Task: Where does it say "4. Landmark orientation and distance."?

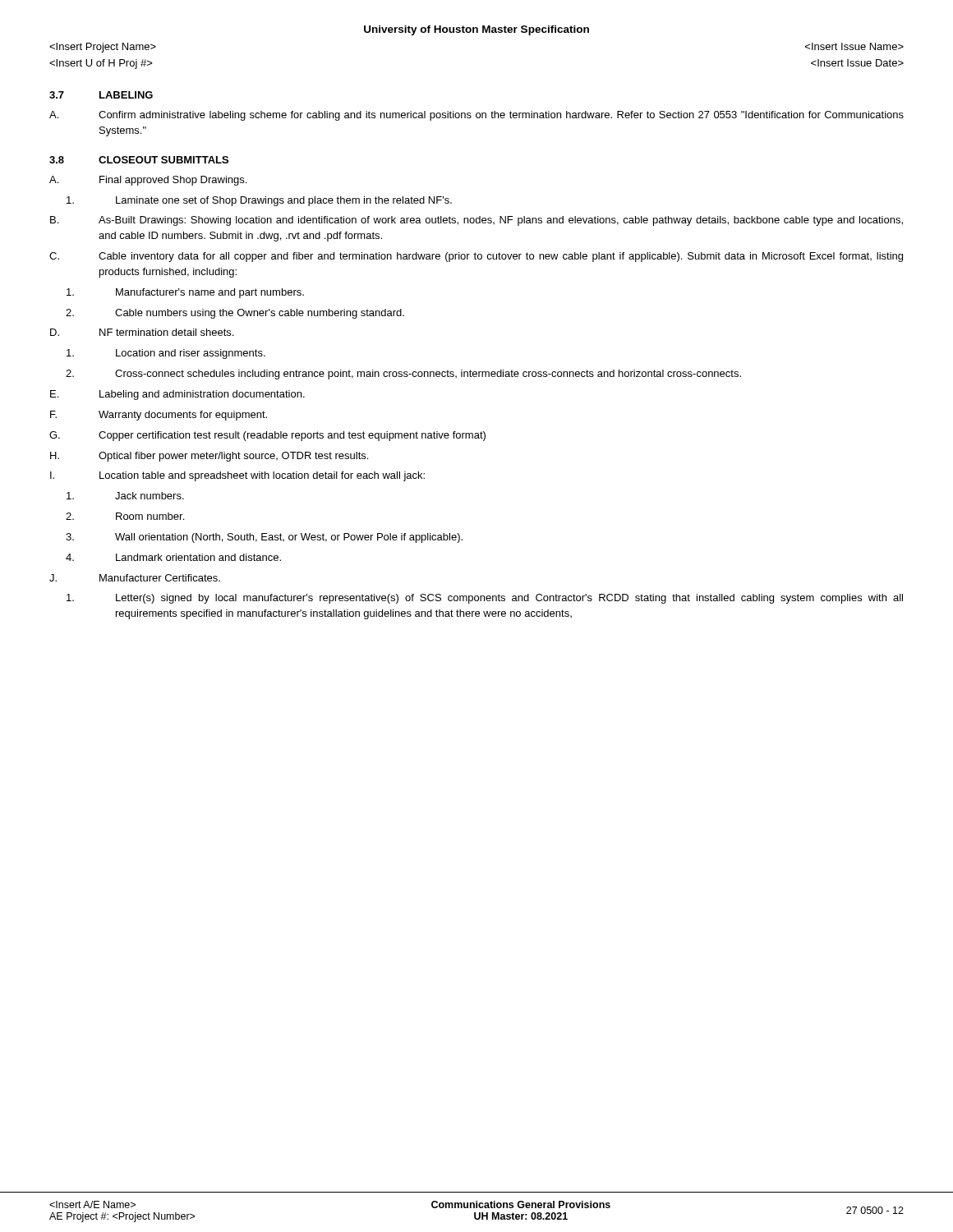Action: 173,557
